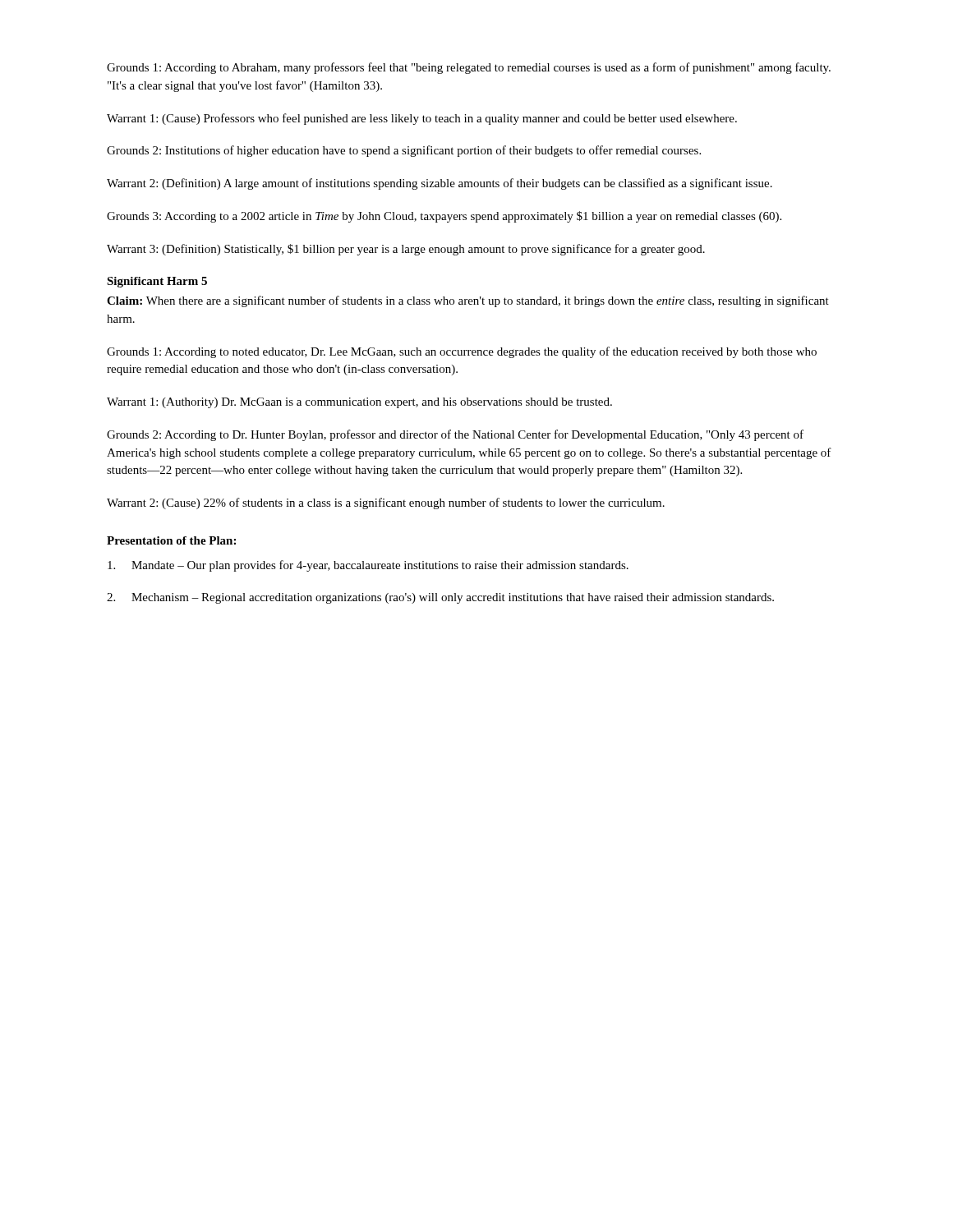Image resolution: width=953 pixels, height=1232 pixels.
Task: Find the text block that reads "Warrant 1: (Cause) Professors who"
Action: coord(422,118)
